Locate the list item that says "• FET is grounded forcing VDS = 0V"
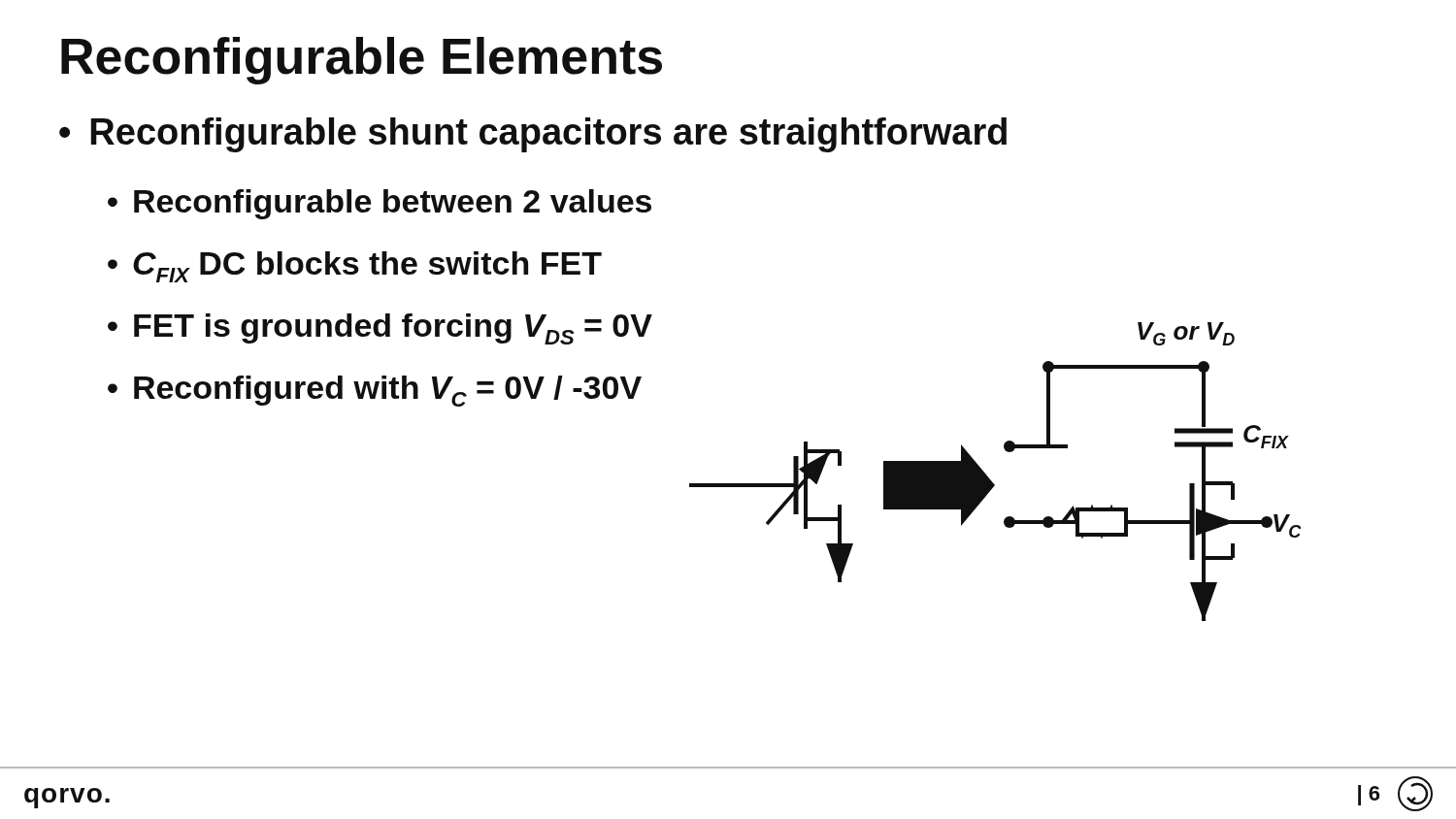The image size is (1456, 819). tap(380, 328)
